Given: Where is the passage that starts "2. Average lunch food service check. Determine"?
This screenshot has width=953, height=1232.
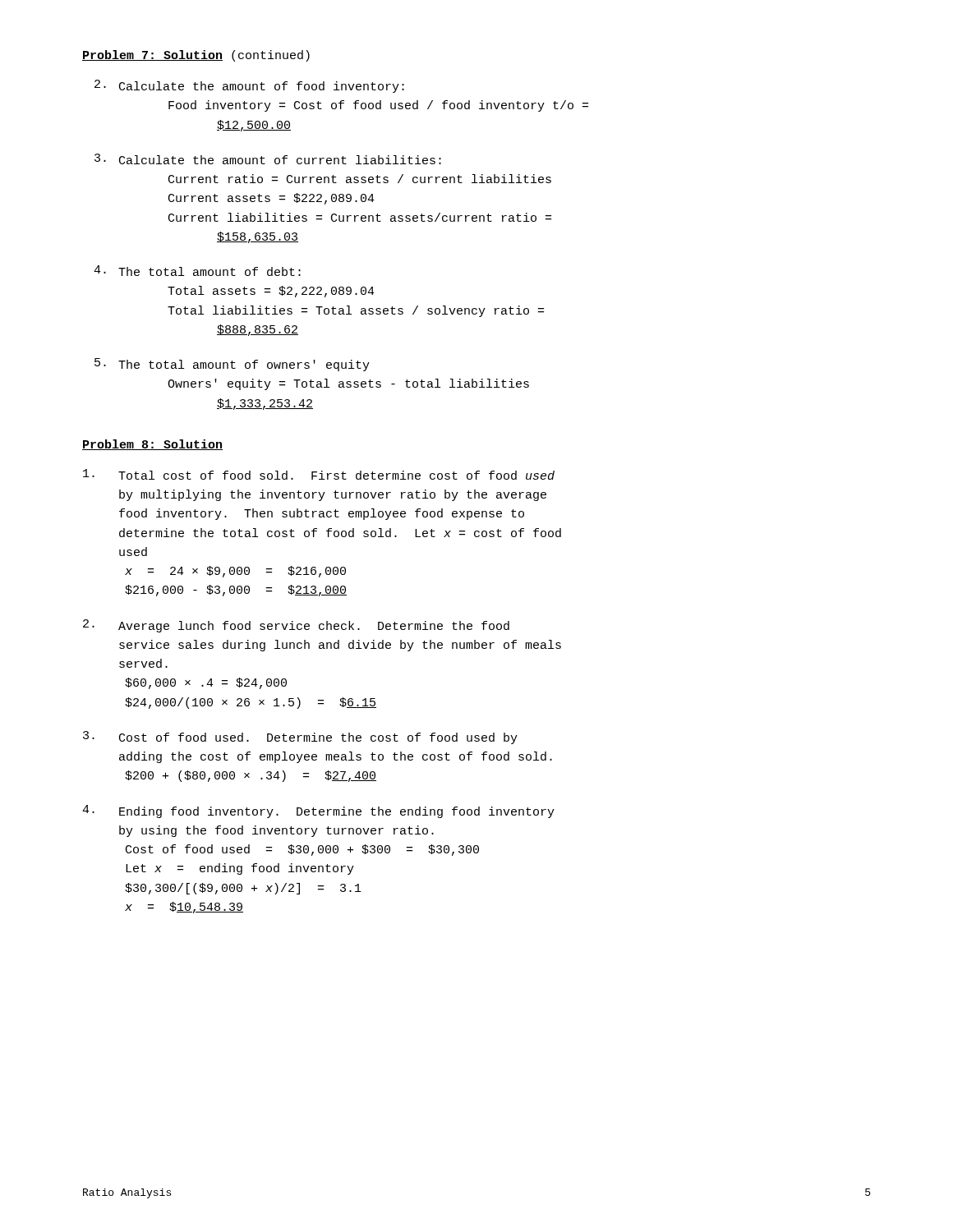Looking at the screenshot, I should click(x=296, y=626).
